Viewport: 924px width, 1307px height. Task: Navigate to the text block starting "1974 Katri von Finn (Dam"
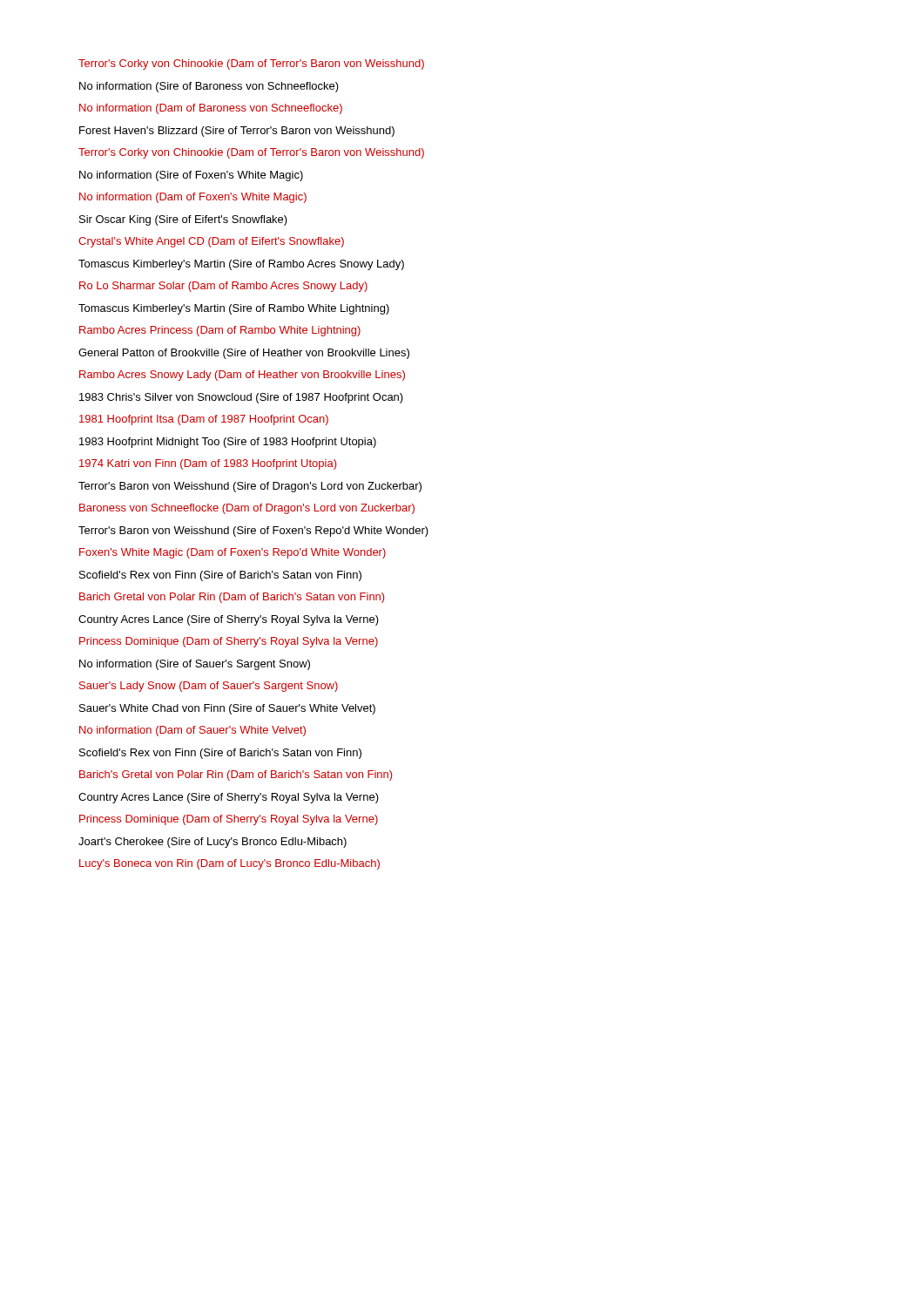click(208, 463)
